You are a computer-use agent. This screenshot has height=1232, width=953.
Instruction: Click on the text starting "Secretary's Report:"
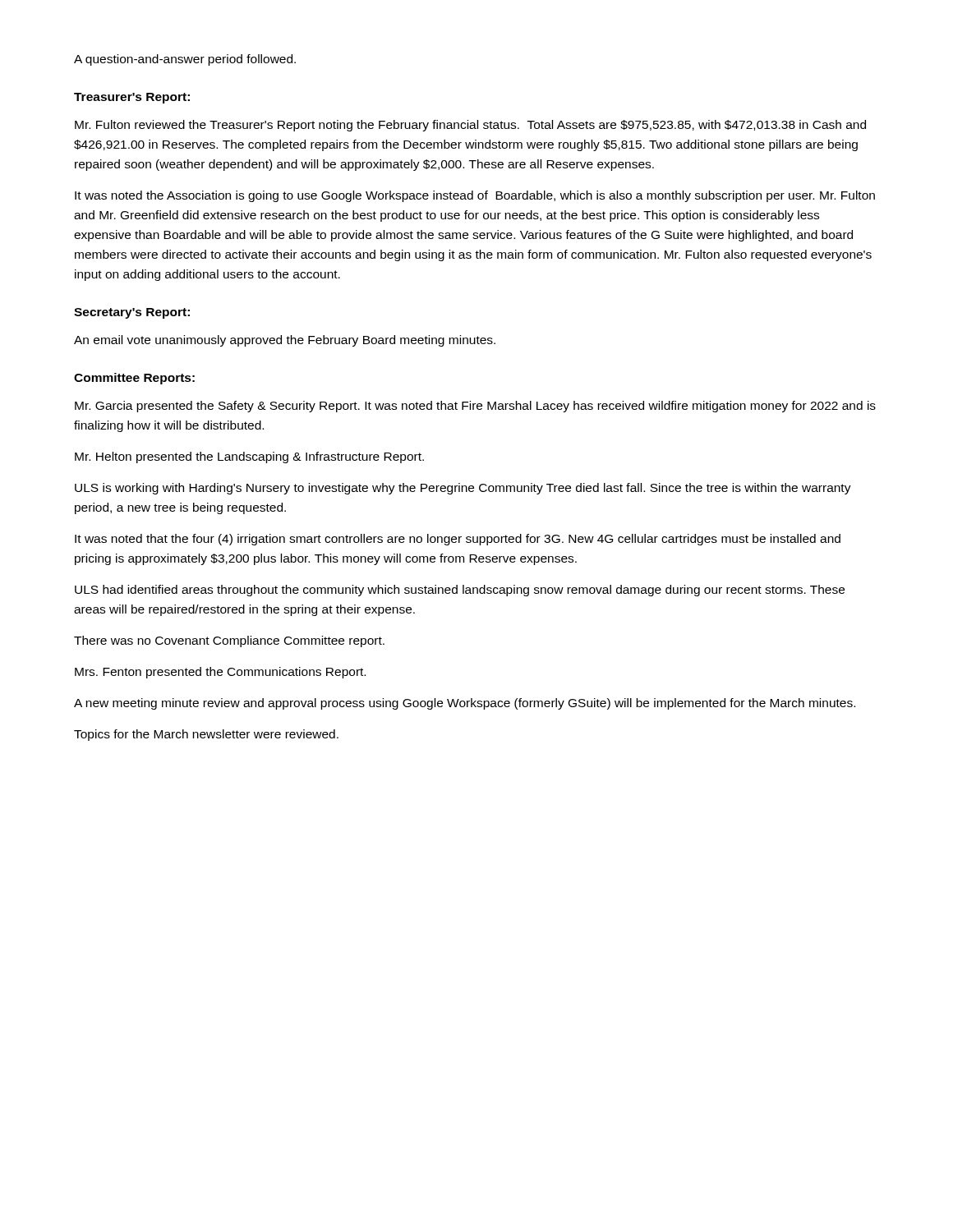click(132, 312)
